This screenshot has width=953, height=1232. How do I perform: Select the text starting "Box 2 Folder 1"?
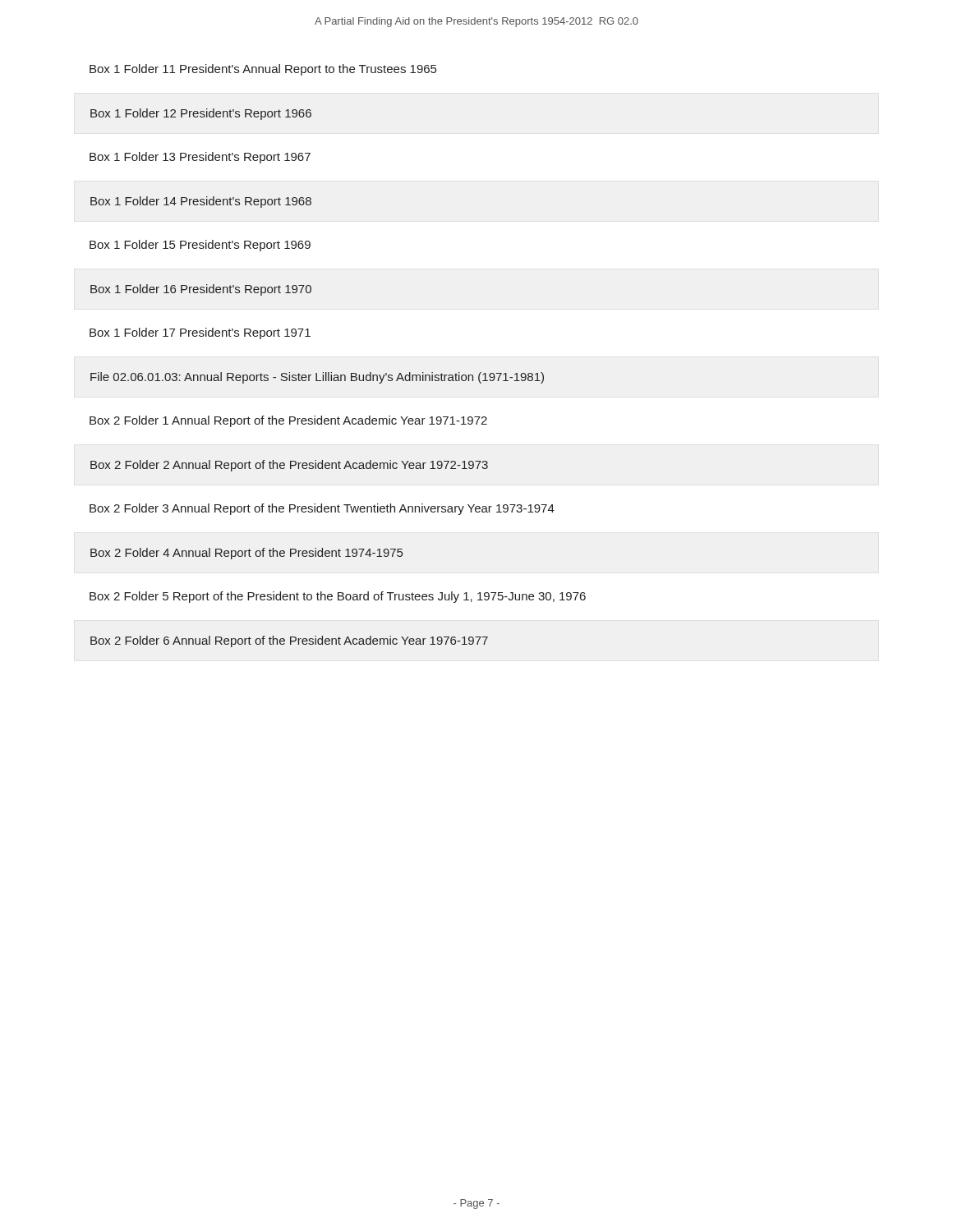click(x=288, y=420)
